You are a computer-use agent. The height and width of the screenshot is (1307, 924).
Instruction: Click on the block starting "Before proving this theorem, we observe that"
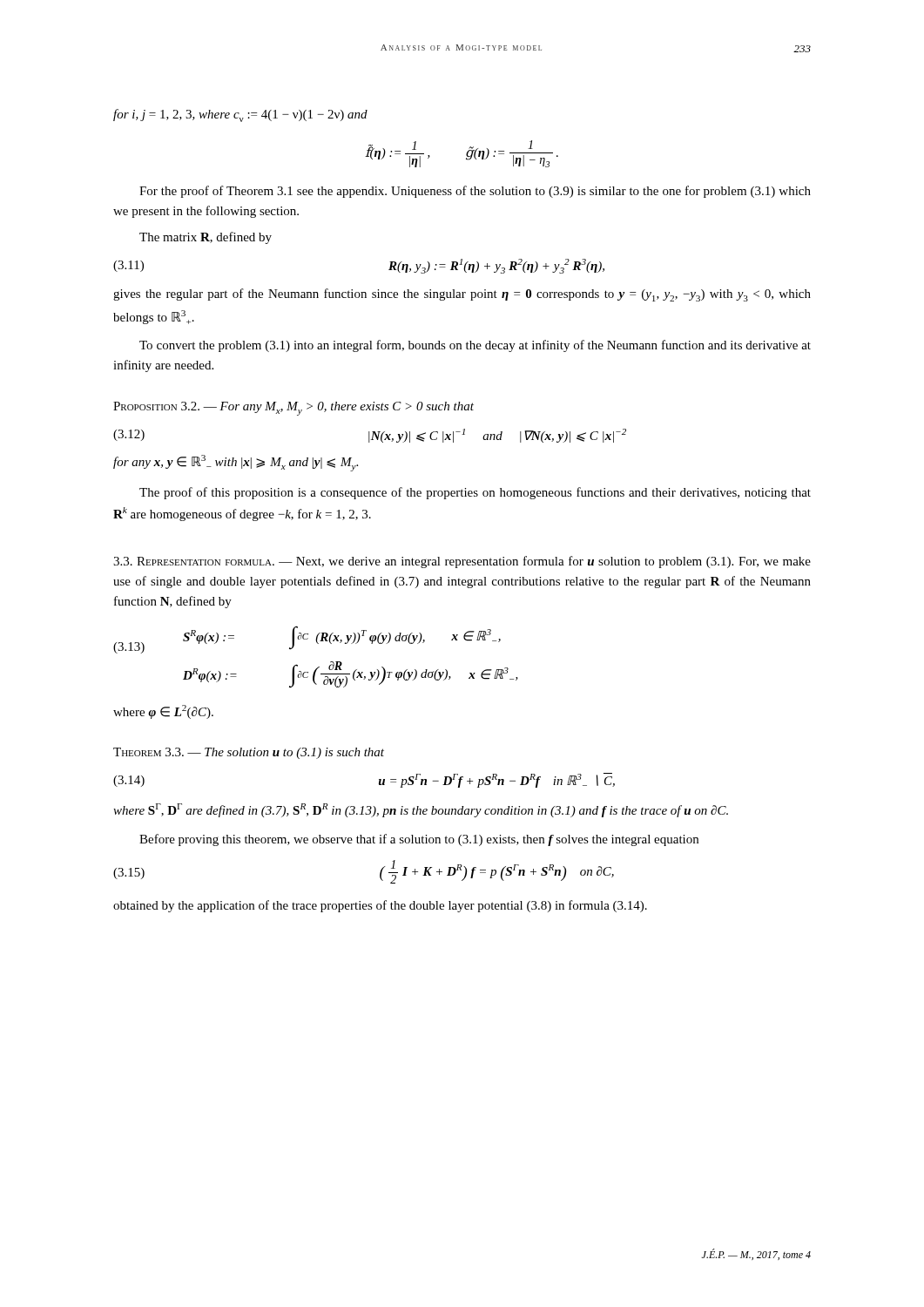pos(462,840)
